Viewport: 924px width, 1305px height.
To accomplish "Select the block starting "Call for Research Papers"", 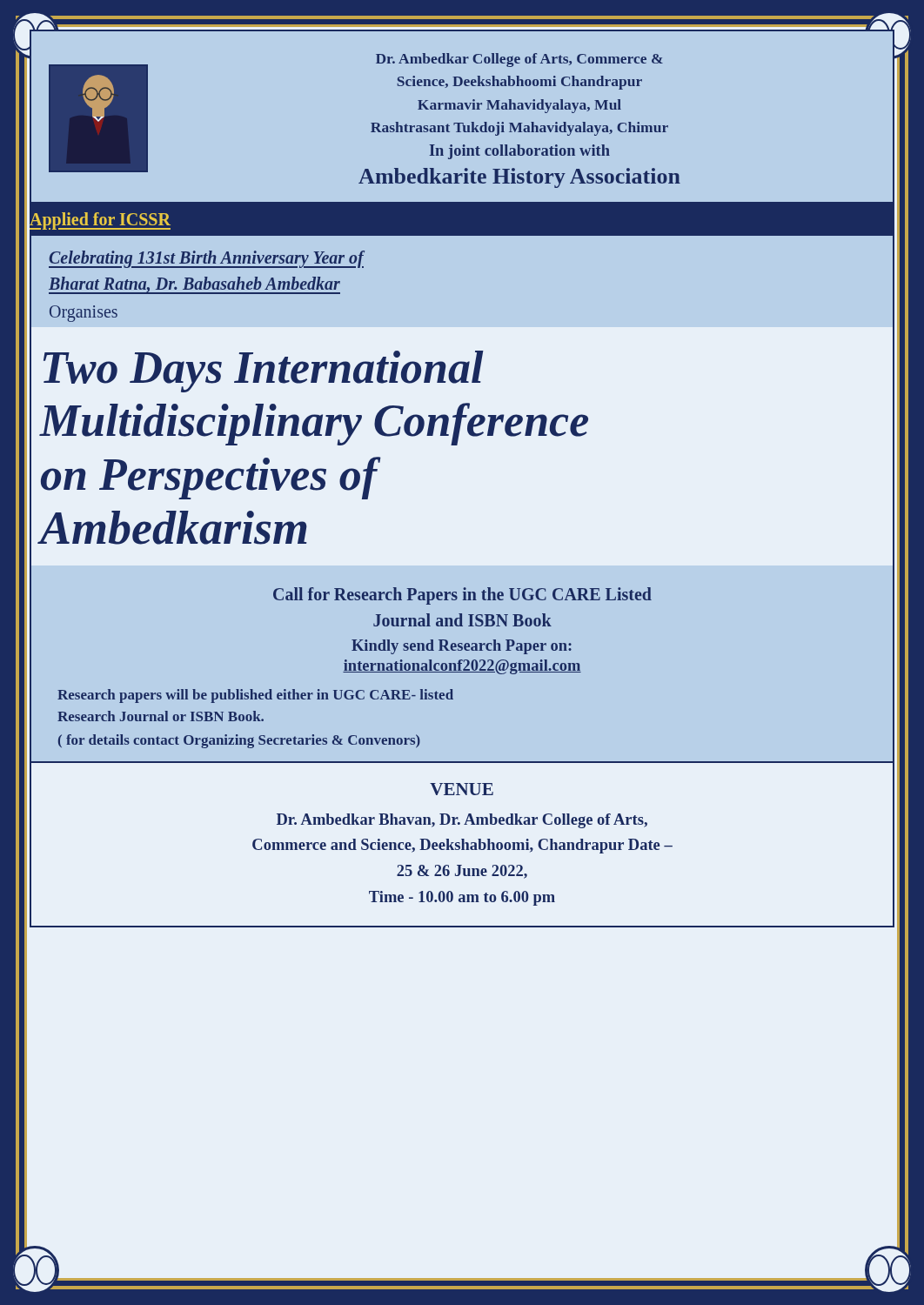I will pyautogui.click(x=462, y=665).
